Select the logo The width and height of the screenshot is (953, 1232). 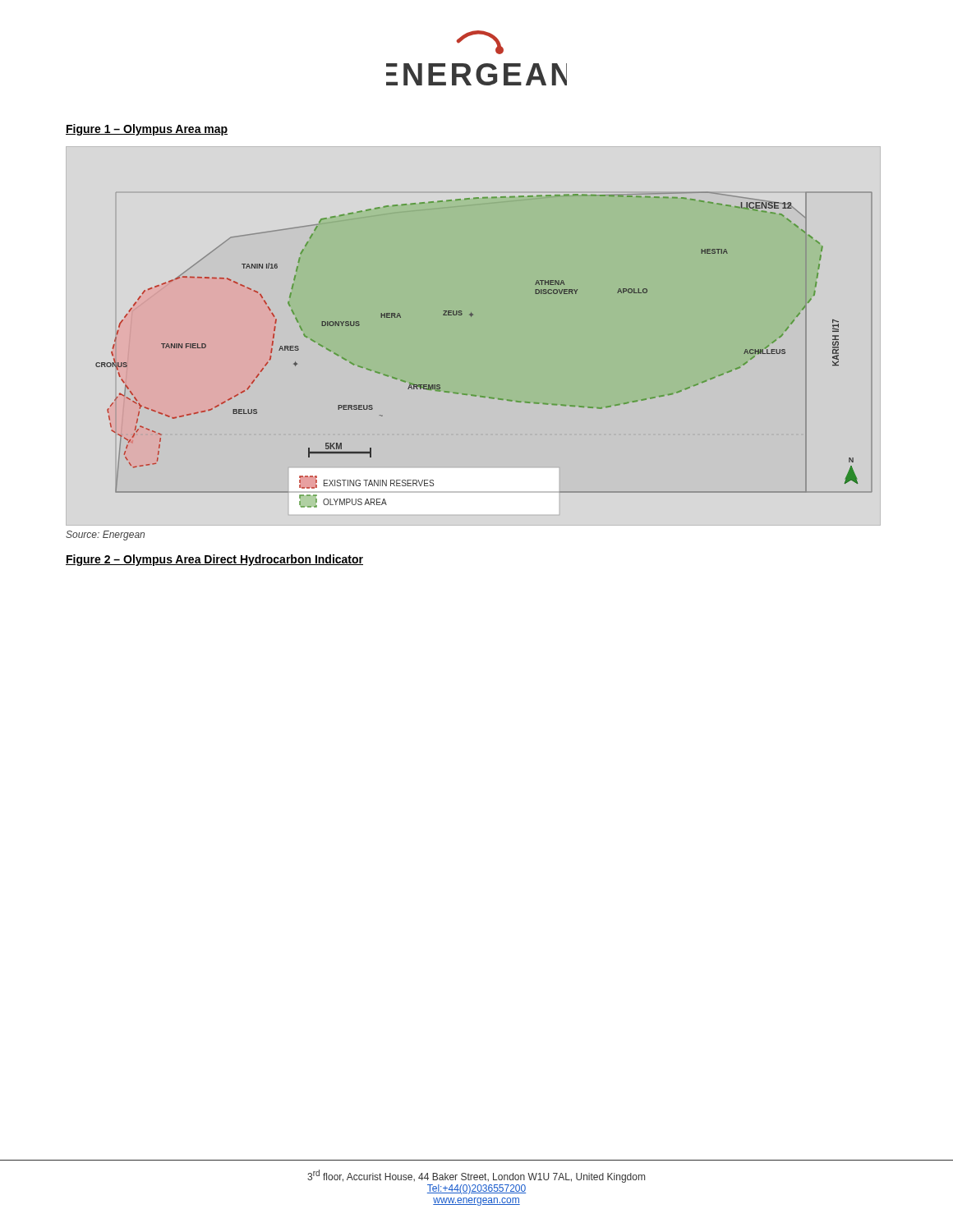coord(476,65)
